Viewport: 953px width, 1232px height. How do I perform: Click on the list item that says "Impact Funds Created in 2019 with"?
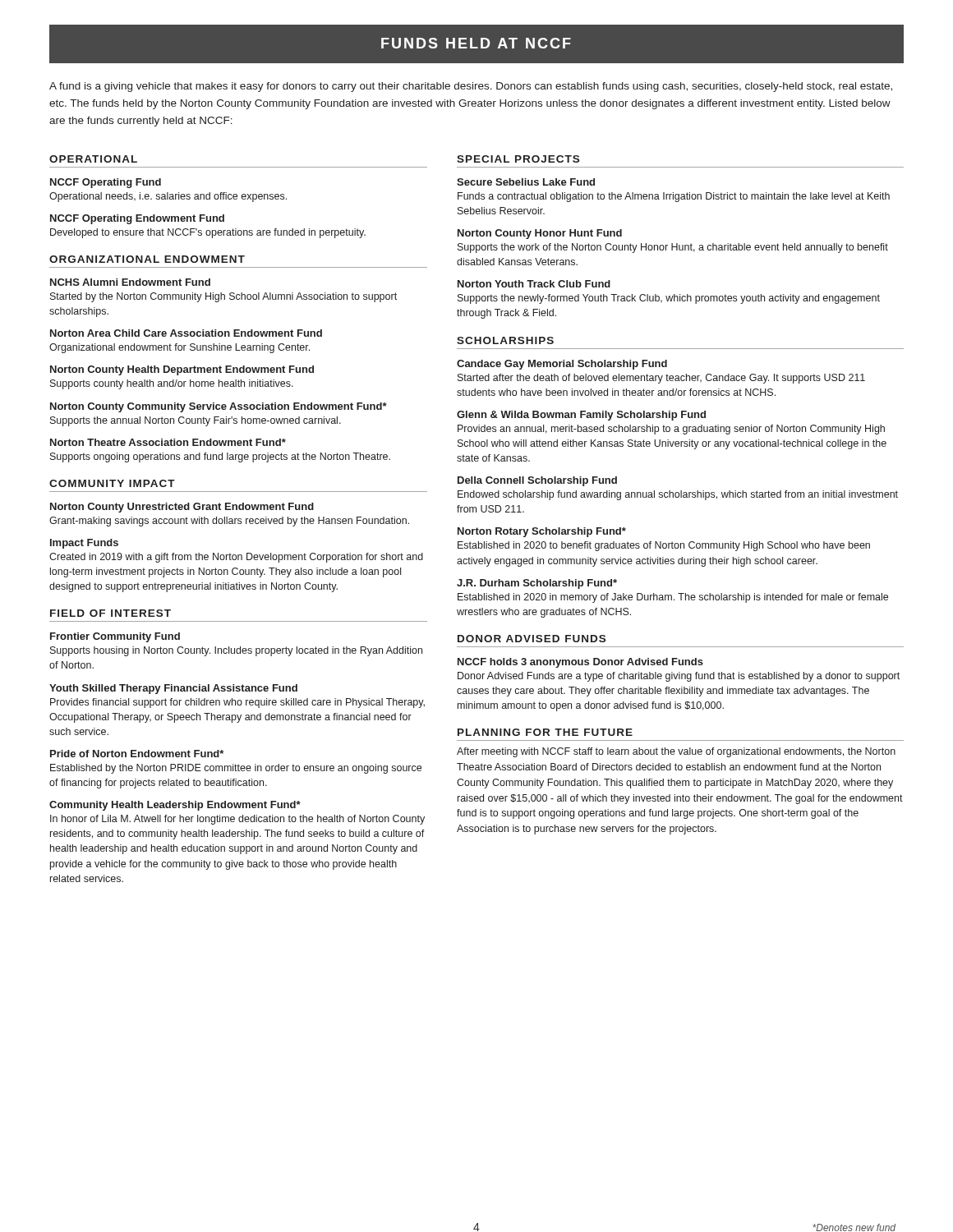click(x=238, y=565)
